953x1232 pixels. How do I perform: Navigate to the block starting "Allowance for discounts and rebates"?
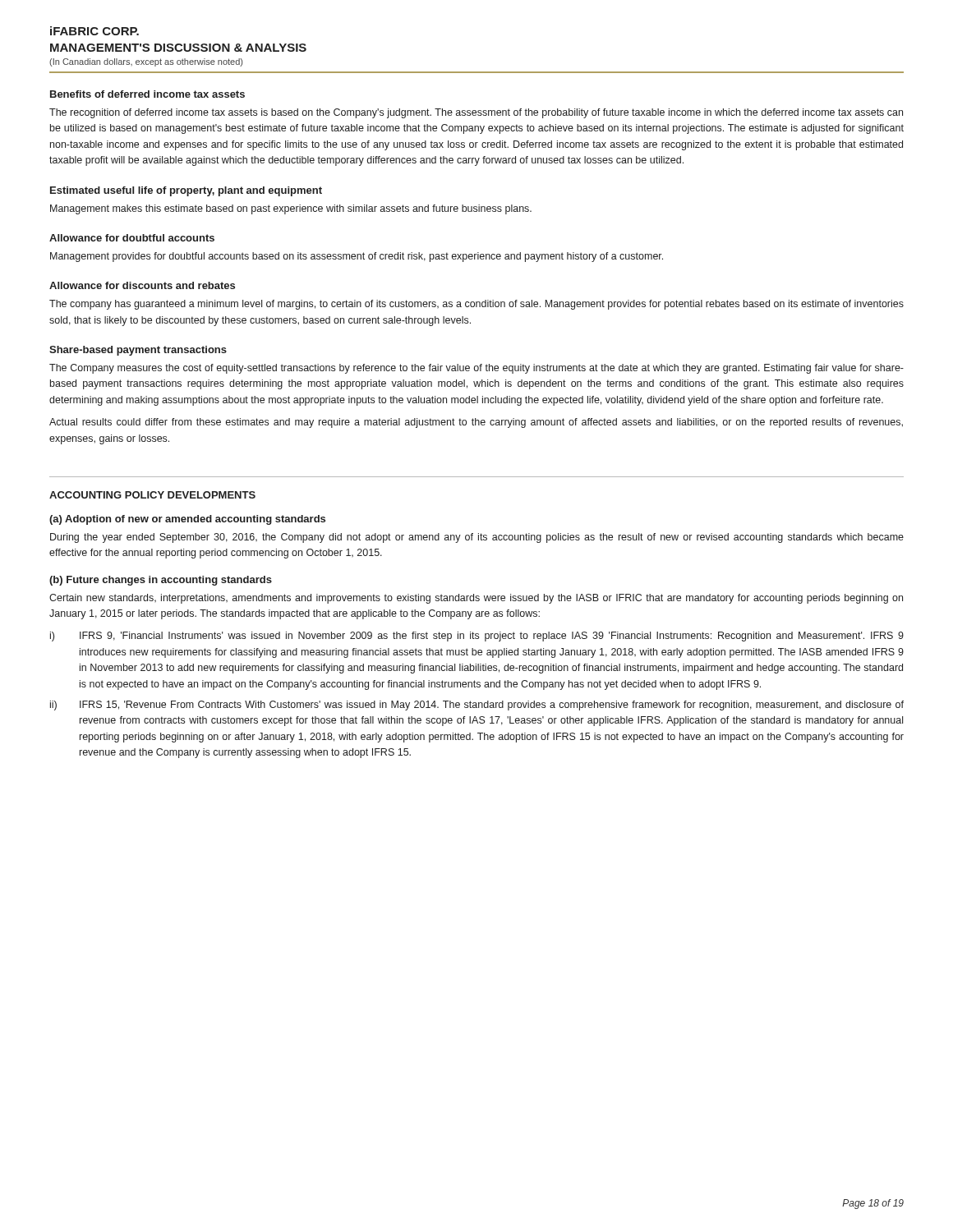click(x=142, y=286)
